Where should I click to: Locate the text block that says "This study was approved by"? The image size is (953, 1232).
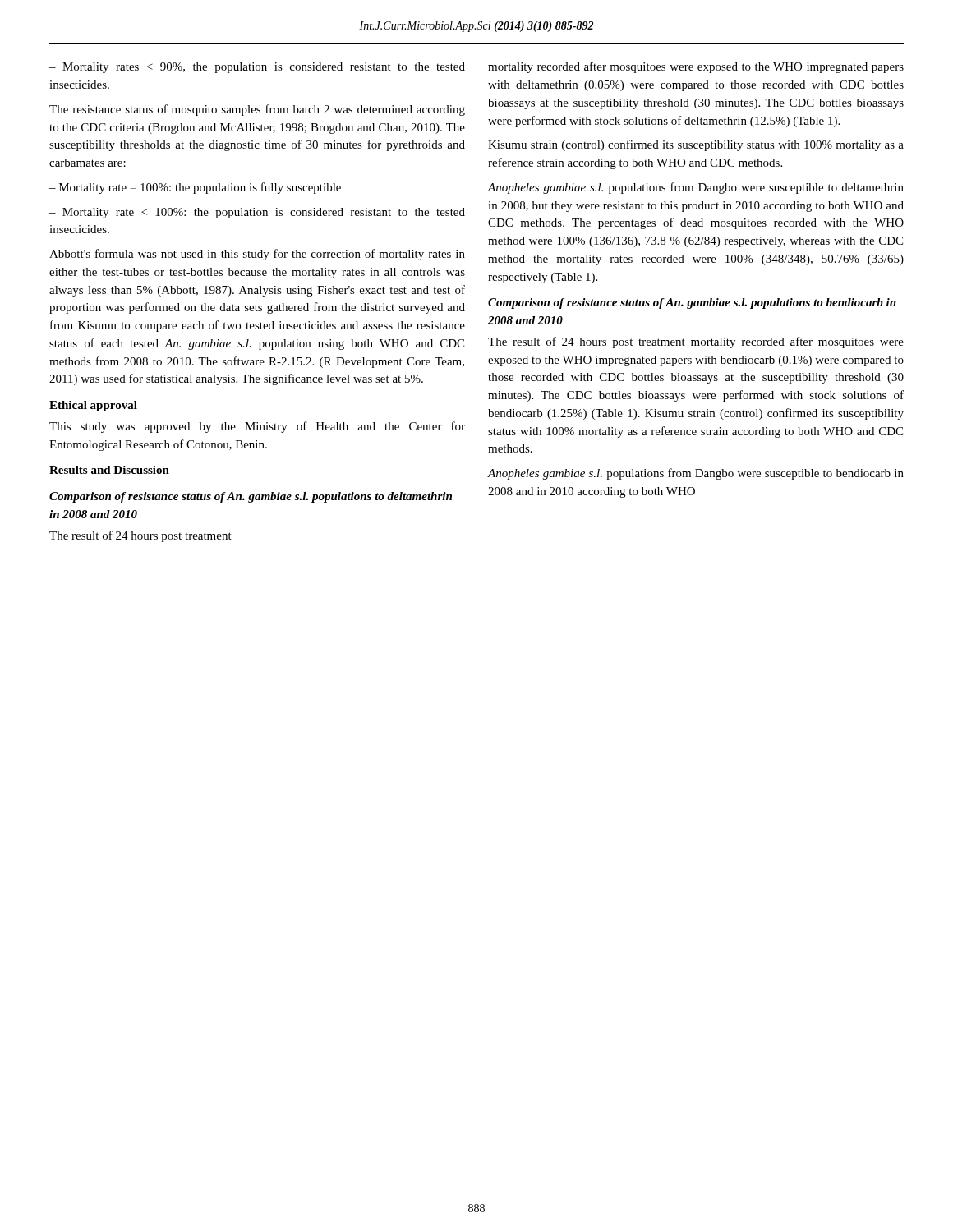pos(257,436)
